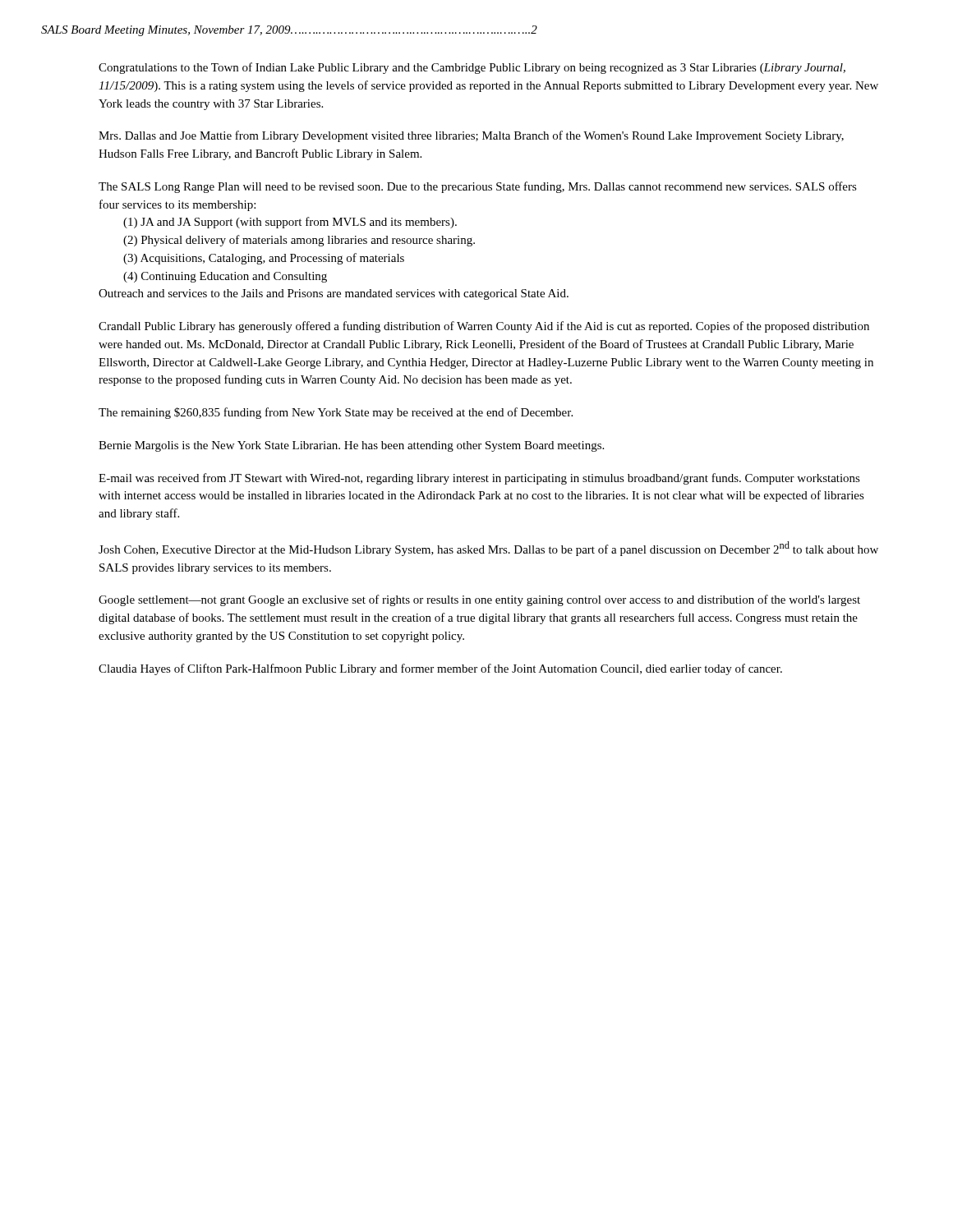
Task: Find the block on this page that starts "Bernie Margolis is the New York State"
Action: 352,445
